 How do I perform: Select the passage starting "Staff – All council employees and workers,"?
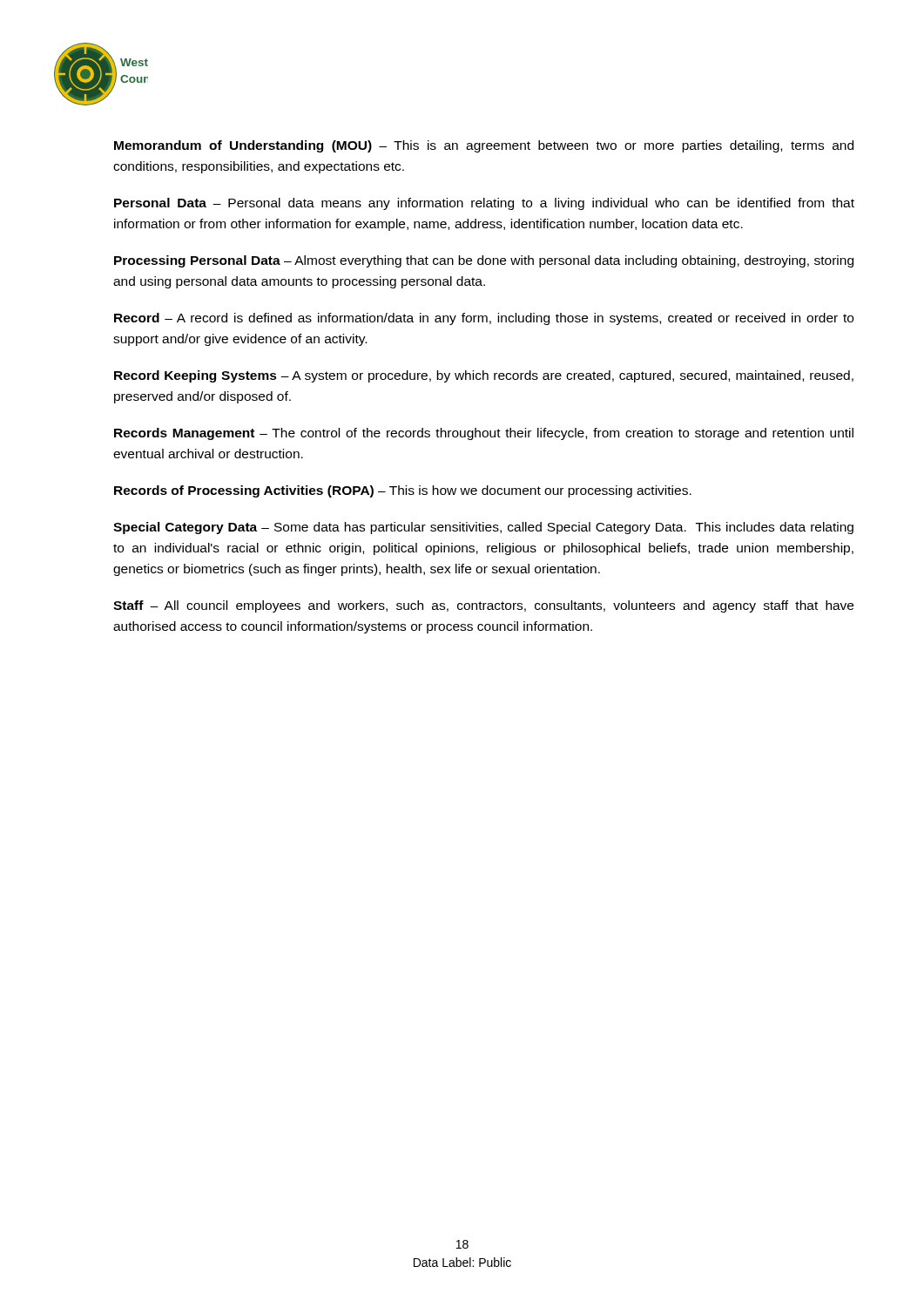(484, 616)
